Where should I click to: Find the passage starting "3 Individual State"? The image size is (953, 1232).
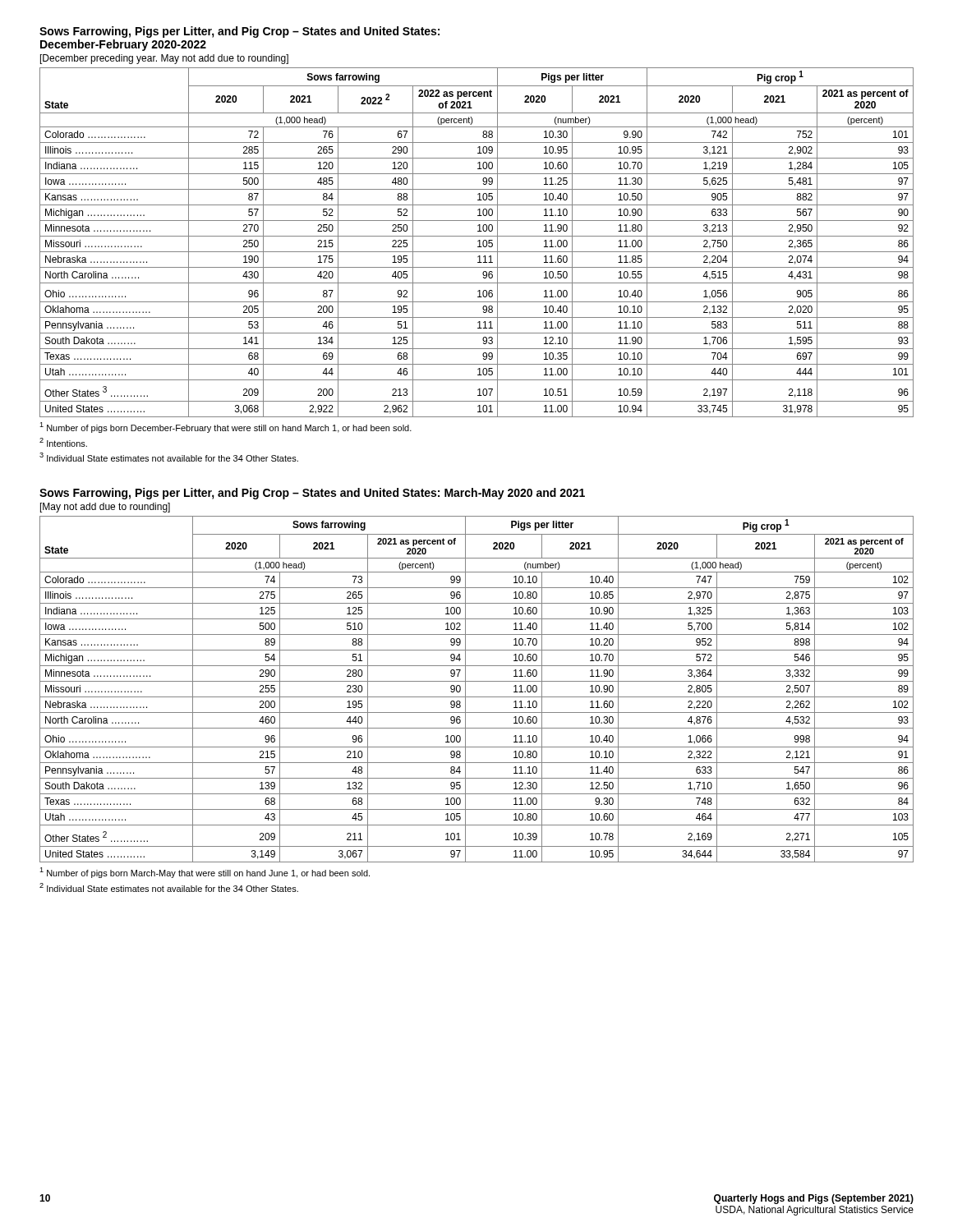[x=169, y=457]
